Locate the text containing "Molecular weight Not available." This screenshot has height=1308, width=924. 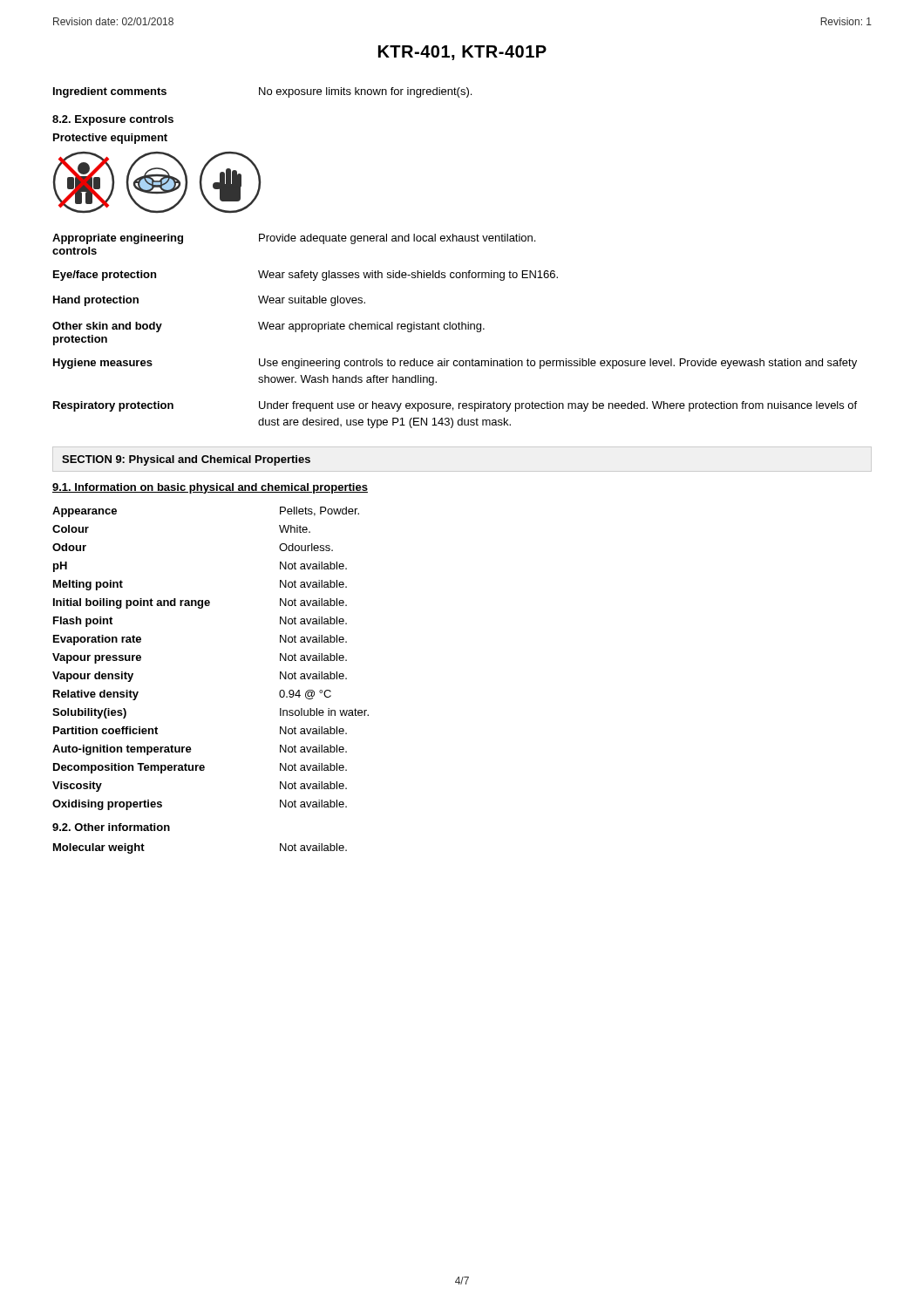coord(100,848)
